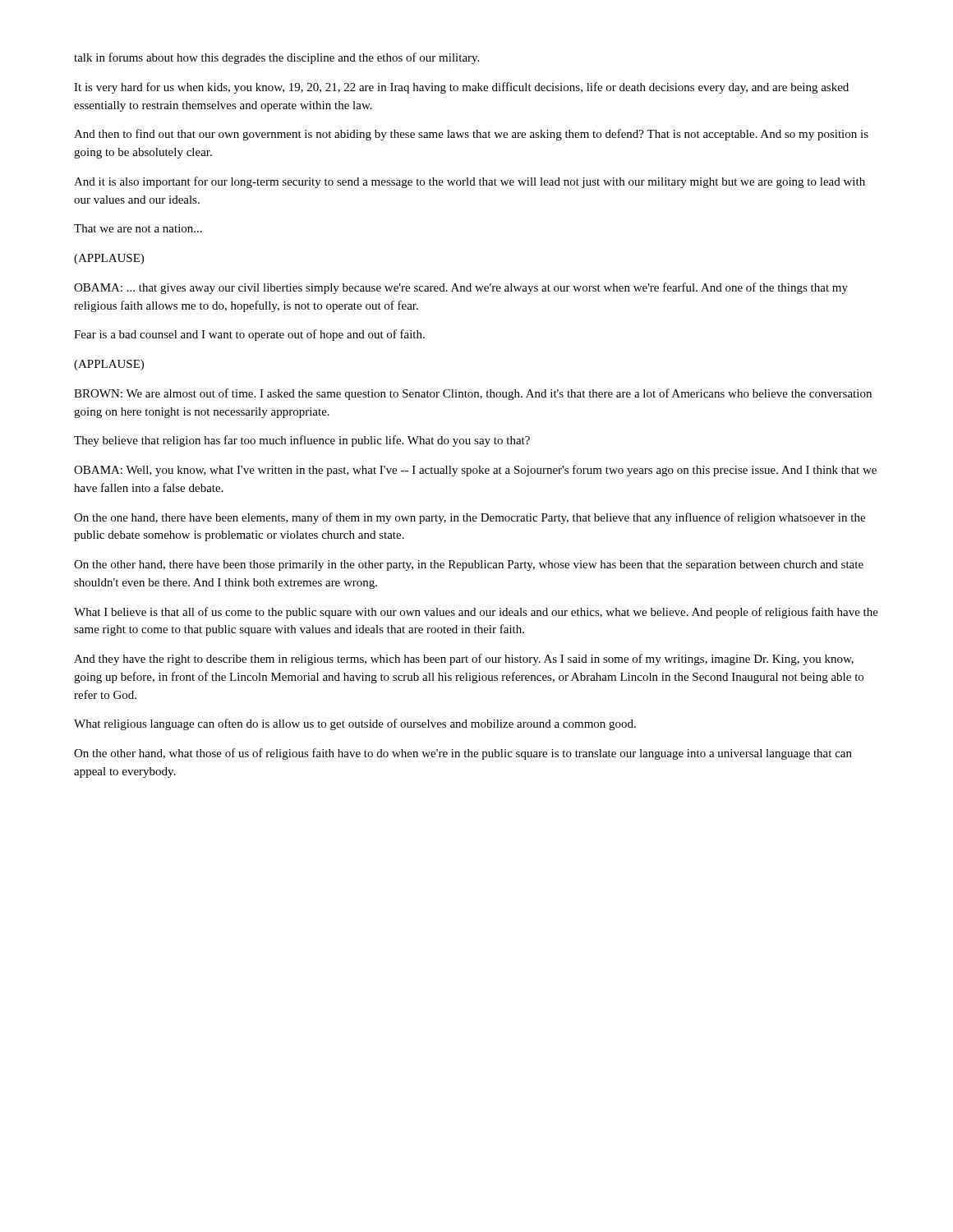Click on the text block that reads "And then to find out"
Image resolution: width=953 pixels, height=1232 pixels.
coord(471,143)
